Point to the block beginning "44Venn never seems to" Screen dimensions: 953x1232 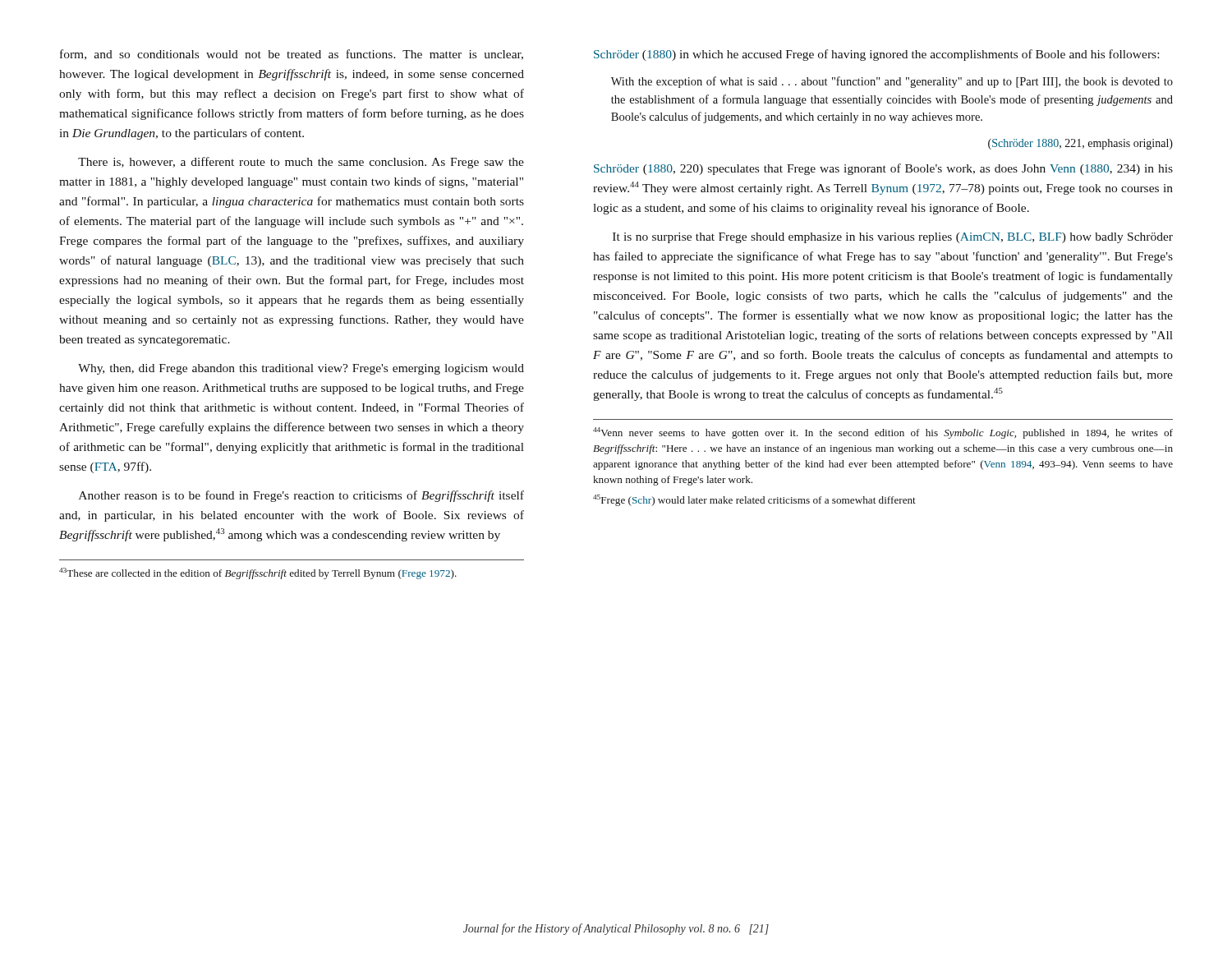click(x=883, y=456)
